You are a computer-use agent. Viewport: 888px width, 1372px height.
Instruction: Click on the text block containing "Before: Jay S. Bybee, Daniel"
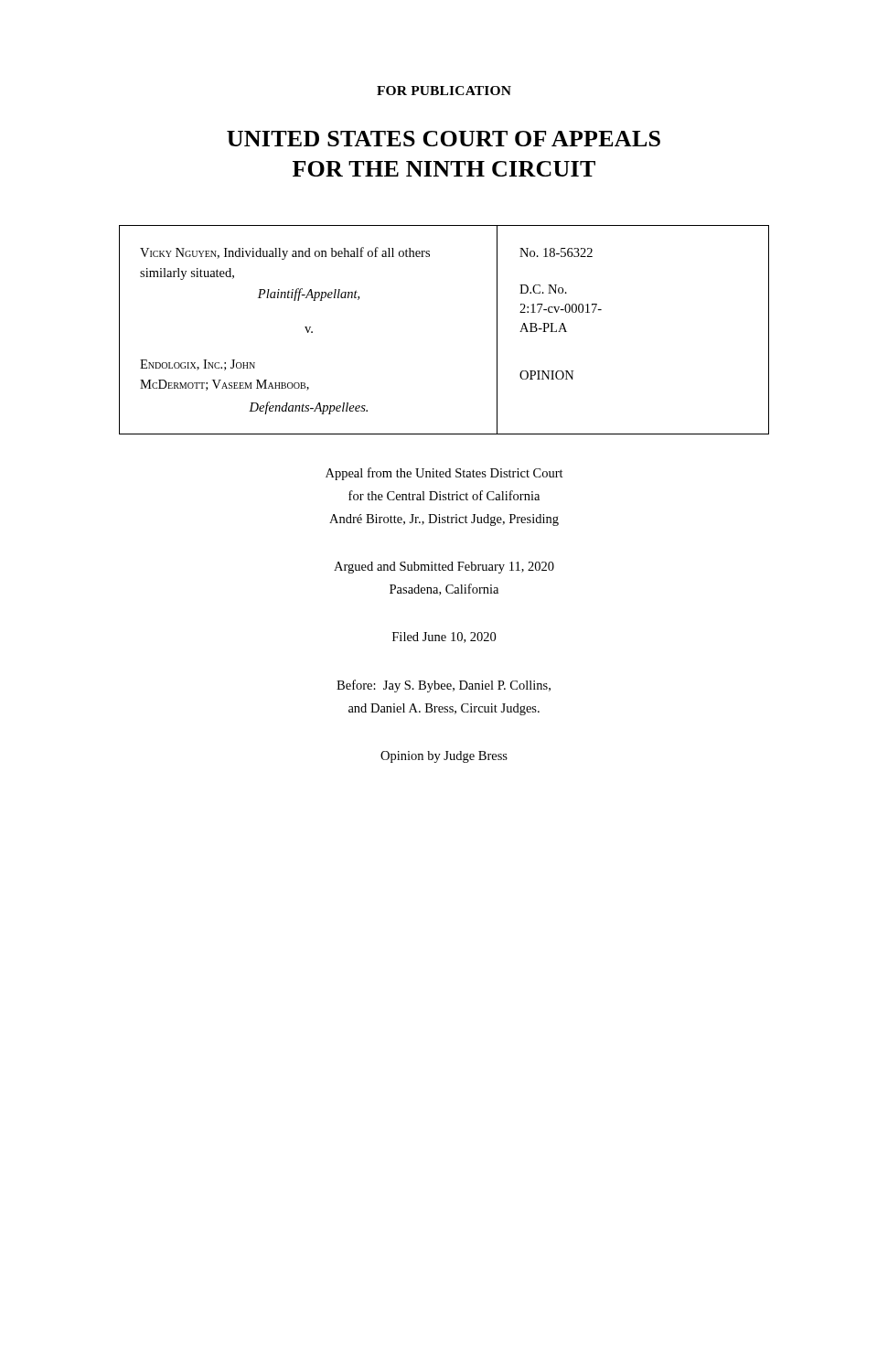(x=444, y=696)
